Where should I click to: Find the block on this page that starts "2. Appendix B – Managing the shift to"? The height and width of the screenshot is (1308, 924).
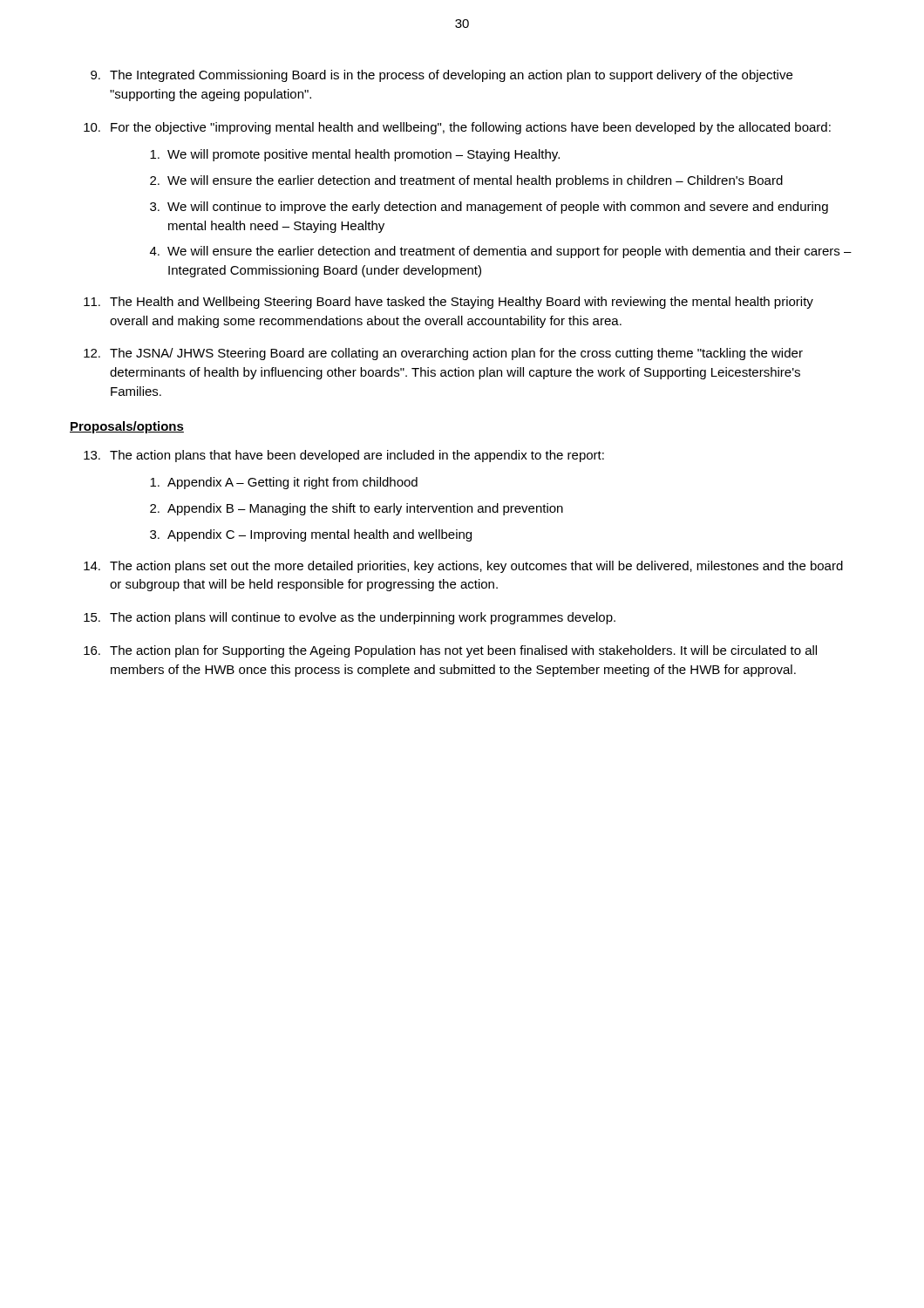[x=495, y=508]
